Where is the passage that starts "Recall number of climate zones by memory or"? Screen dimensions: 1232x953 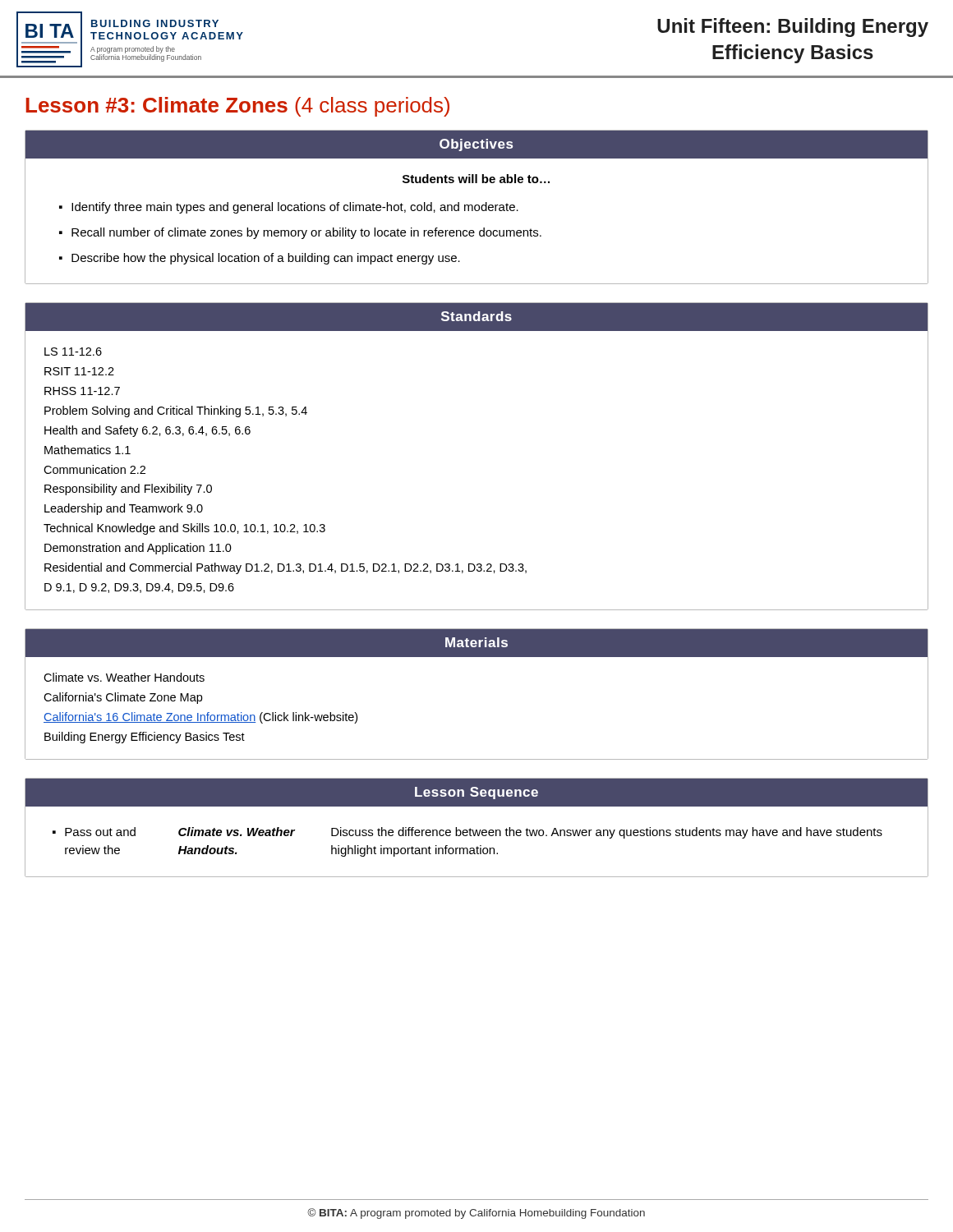point(307,232)
